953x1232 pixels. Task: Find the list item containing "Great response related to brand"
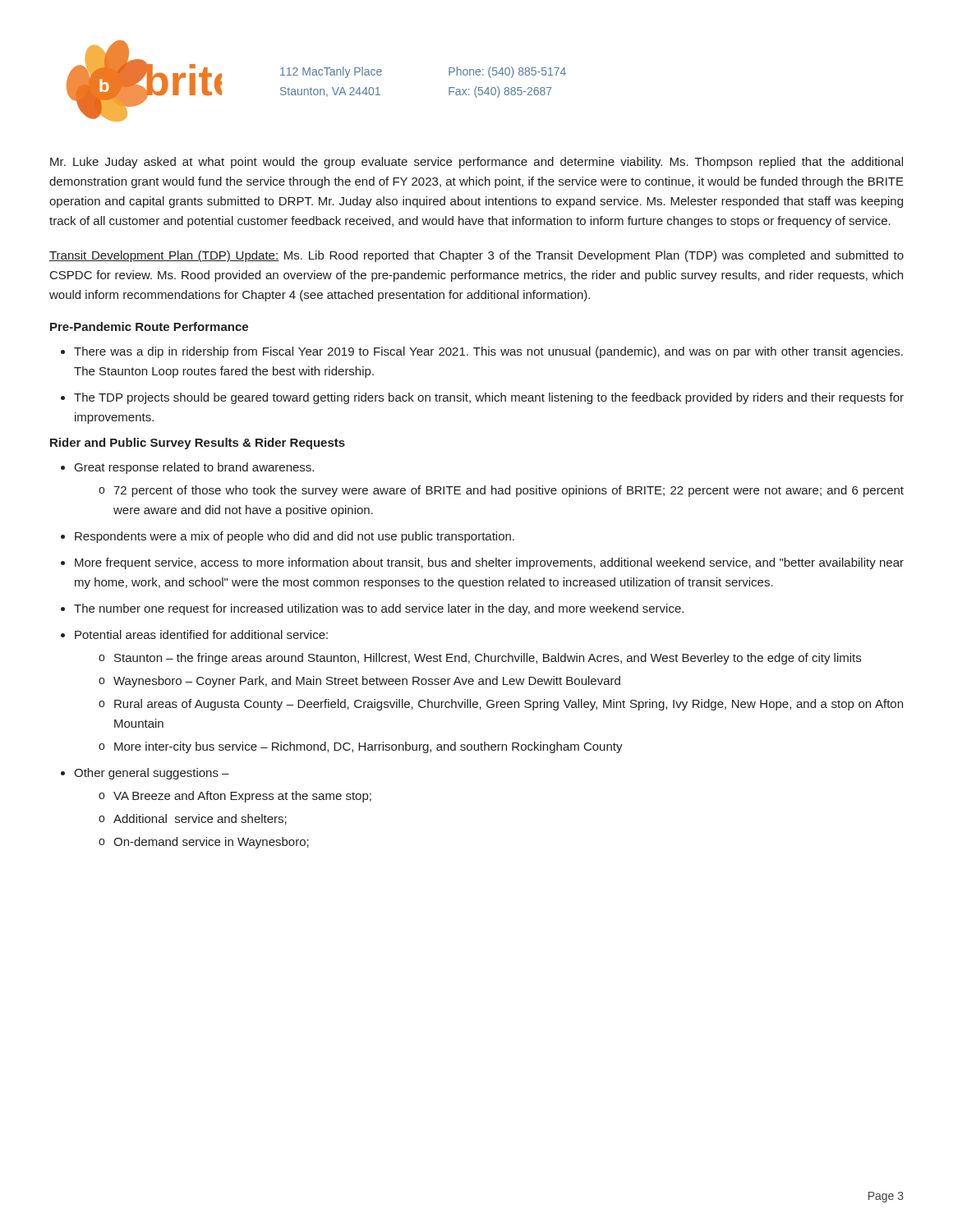[x=489, y=490]
